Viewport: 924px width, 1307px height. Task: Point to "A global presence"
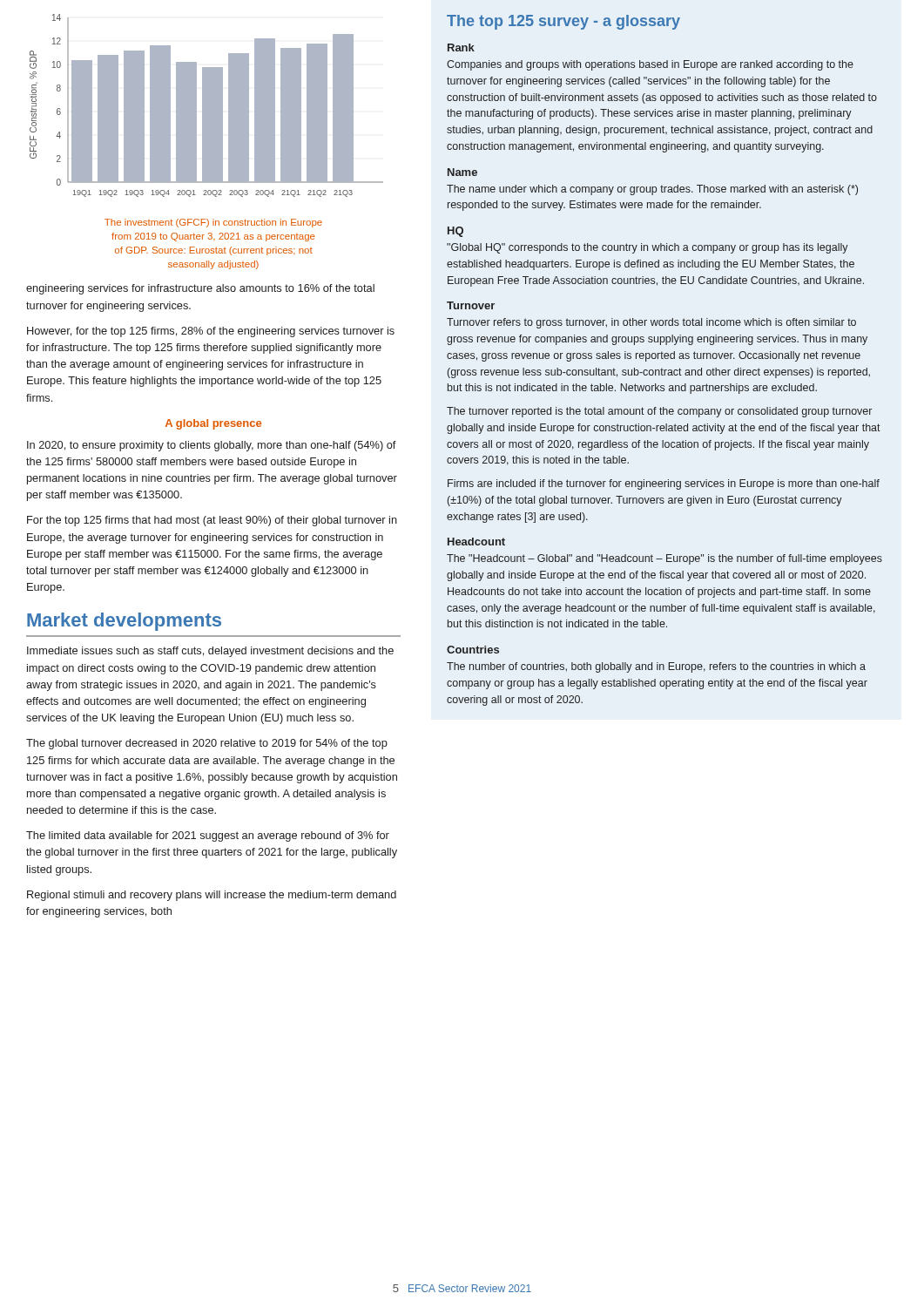tap(213, 423)
